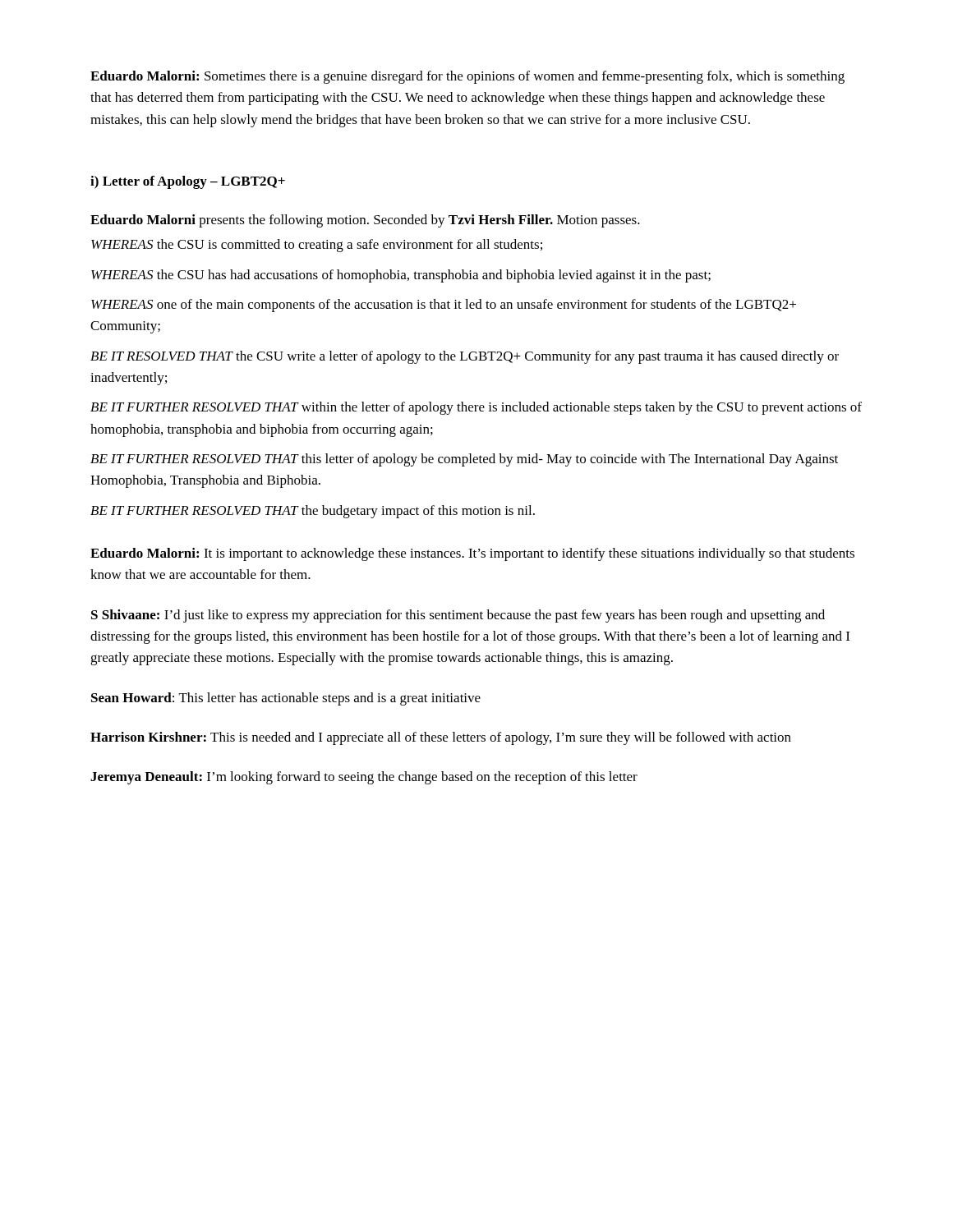953x1232 pixels.
Task: Find the block on this page that starts "BE IT RESOLVED"
Action: tap(465, 367)
